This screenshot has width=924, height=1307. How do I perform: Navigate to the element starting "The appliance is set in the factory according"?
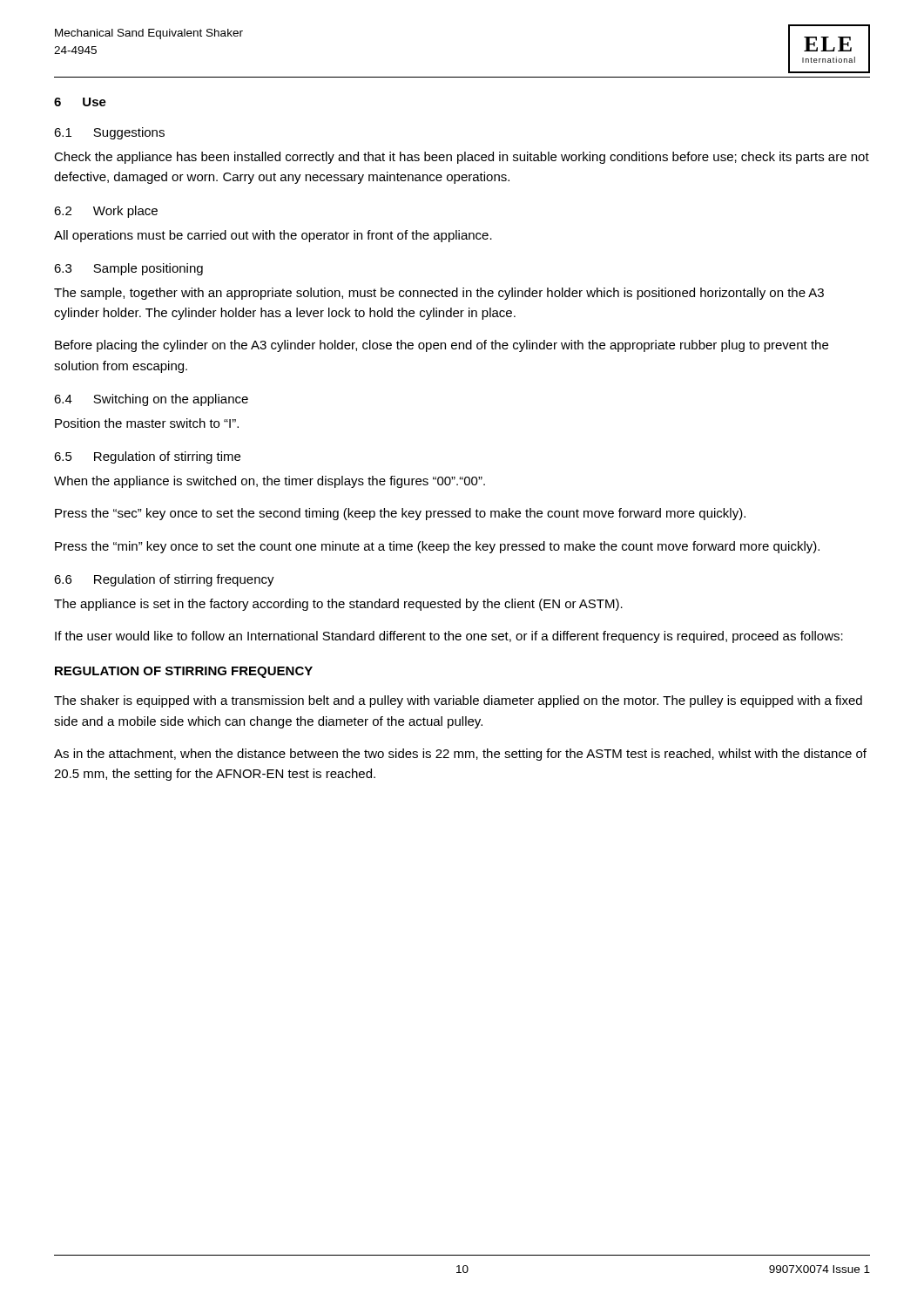[x=339, y=603]
